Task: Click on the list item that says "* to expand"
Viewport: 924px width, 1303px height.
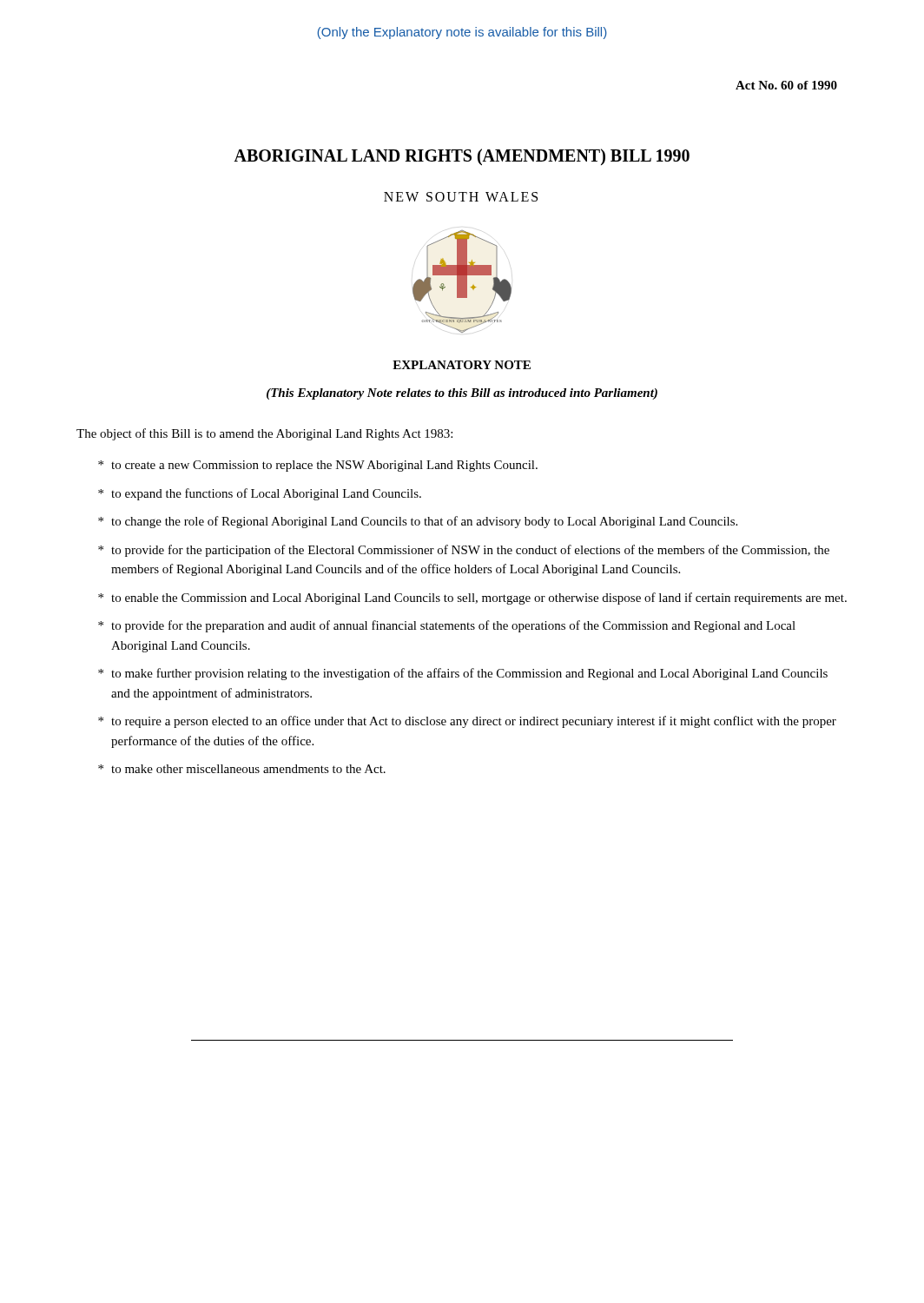Action: point(260,494)
